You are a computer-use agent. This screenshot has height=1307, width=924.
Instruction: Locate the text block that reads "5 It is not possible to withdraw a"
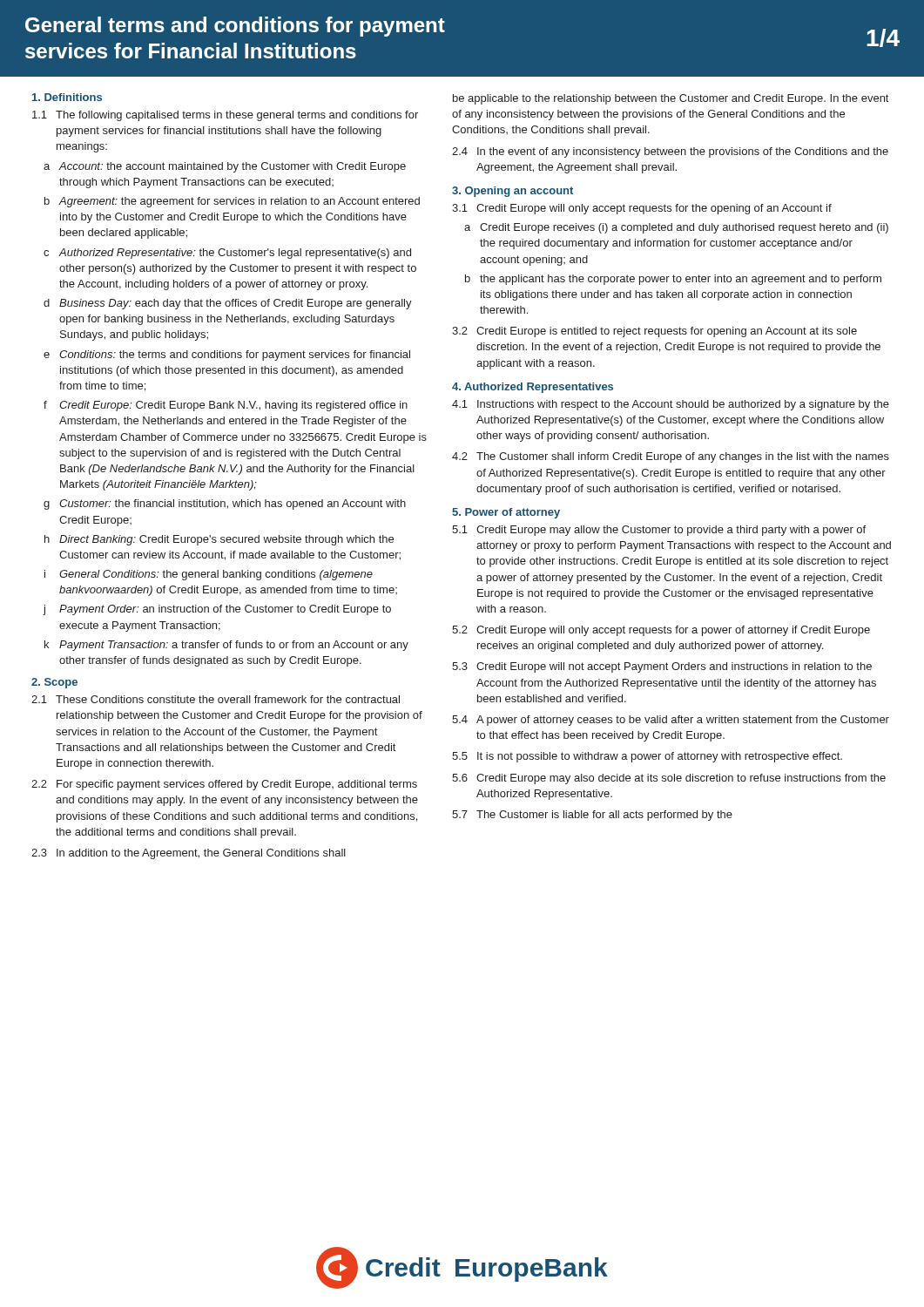pos(647,757)
